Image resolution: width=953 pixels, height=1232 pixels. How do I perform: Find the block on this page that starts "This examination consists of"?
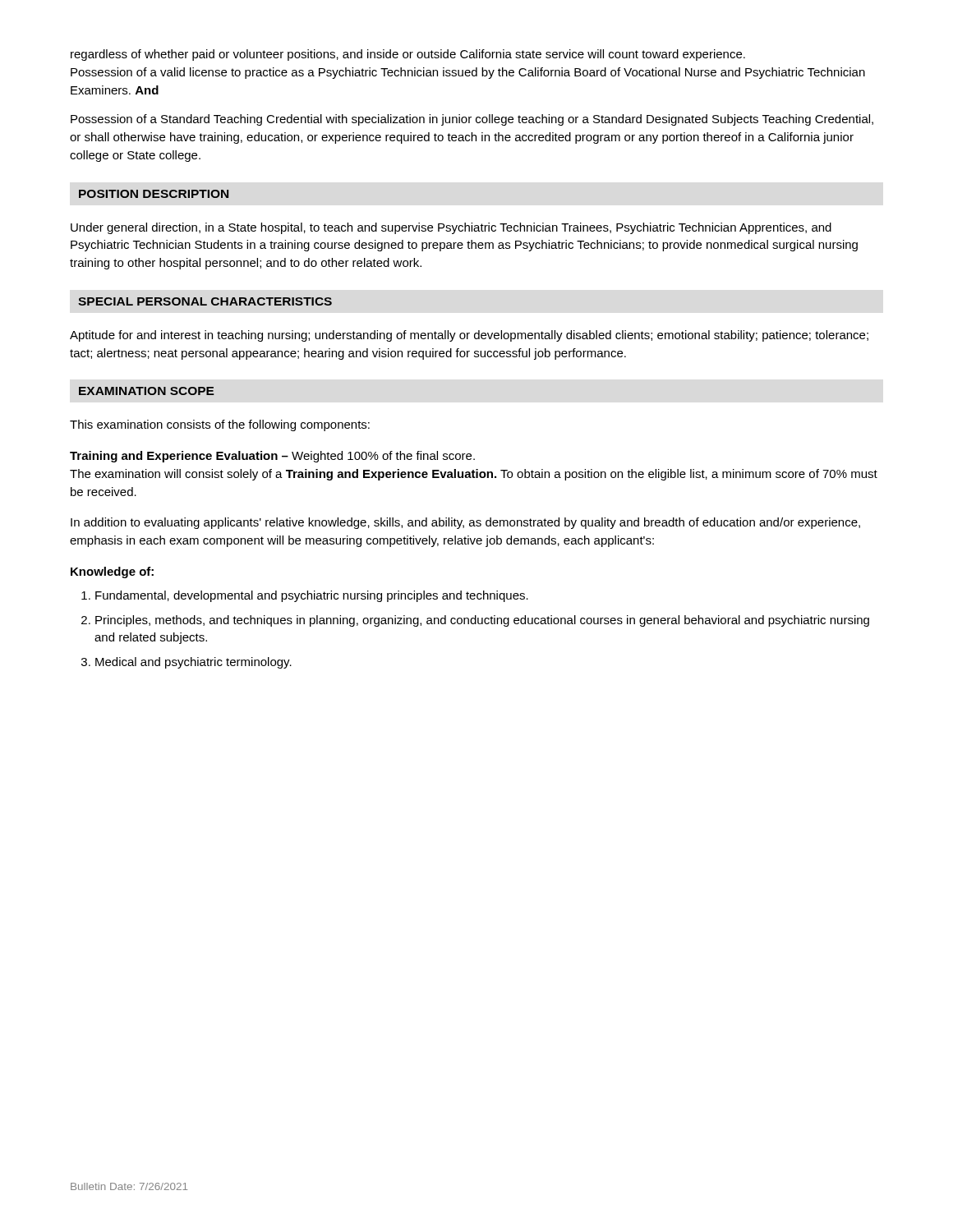(220, 424)
